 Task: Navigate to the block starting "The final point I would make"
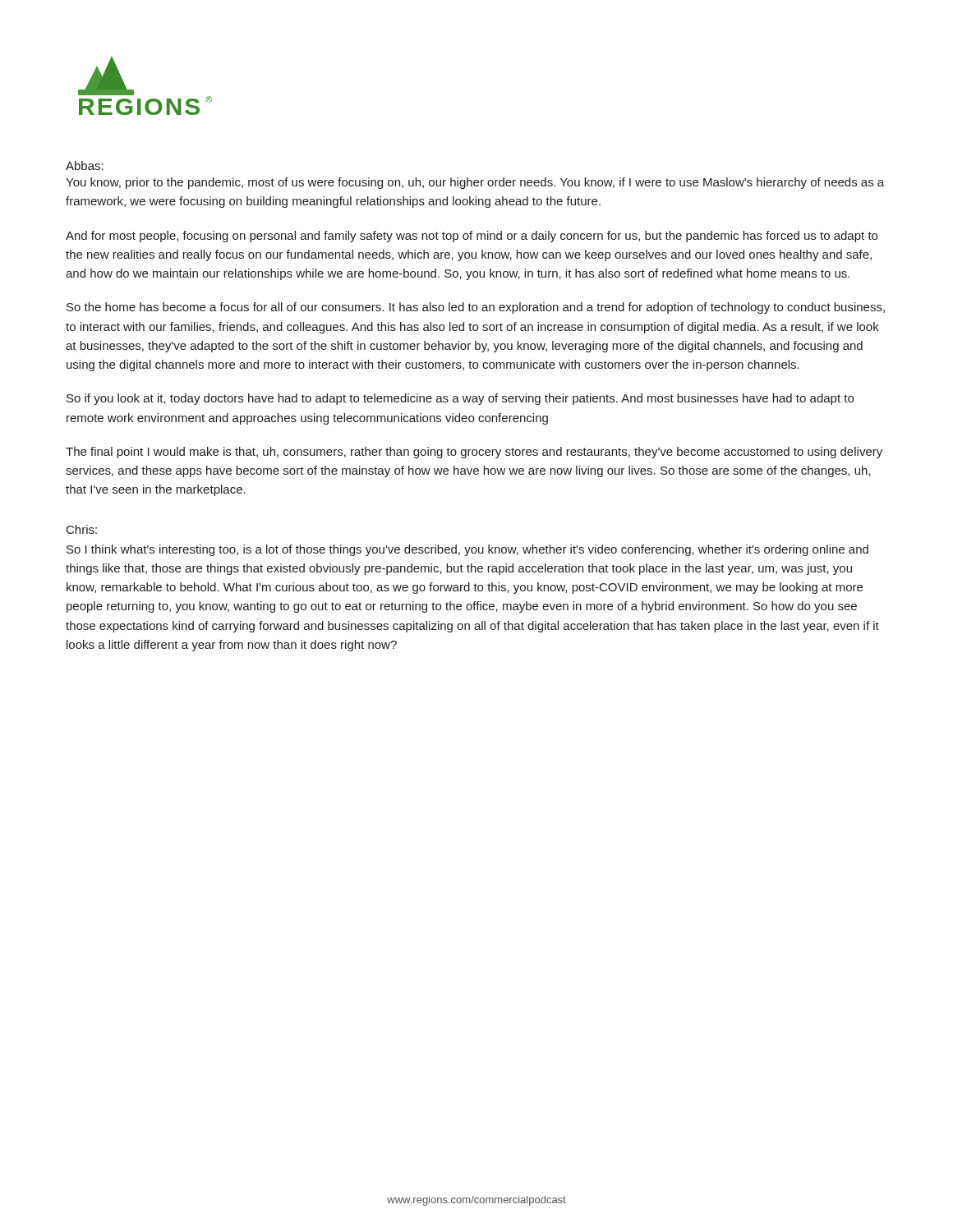pos(474,470)
